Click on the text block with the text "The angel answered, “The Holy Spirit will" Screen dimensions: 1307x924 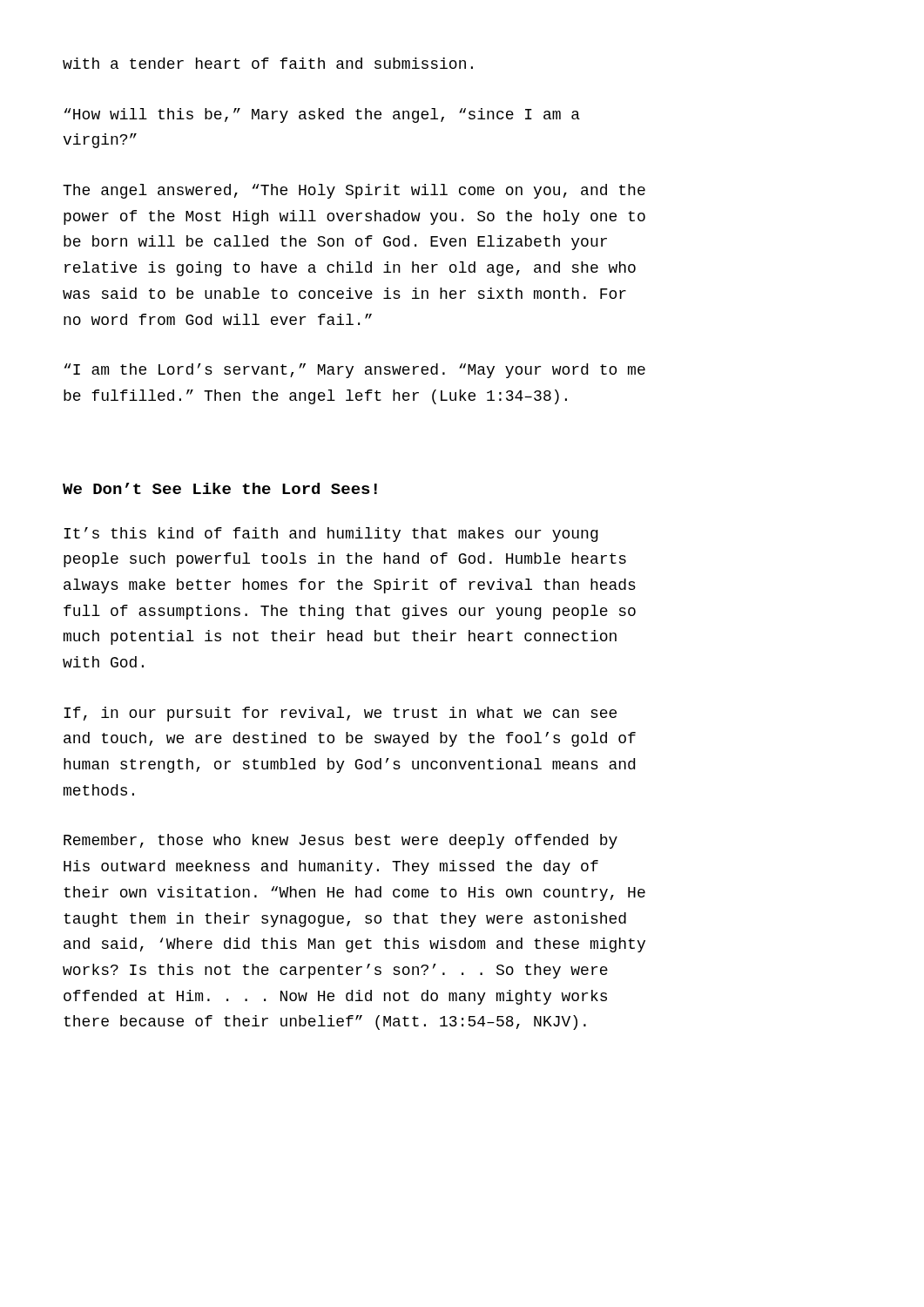tap(354, 256)
